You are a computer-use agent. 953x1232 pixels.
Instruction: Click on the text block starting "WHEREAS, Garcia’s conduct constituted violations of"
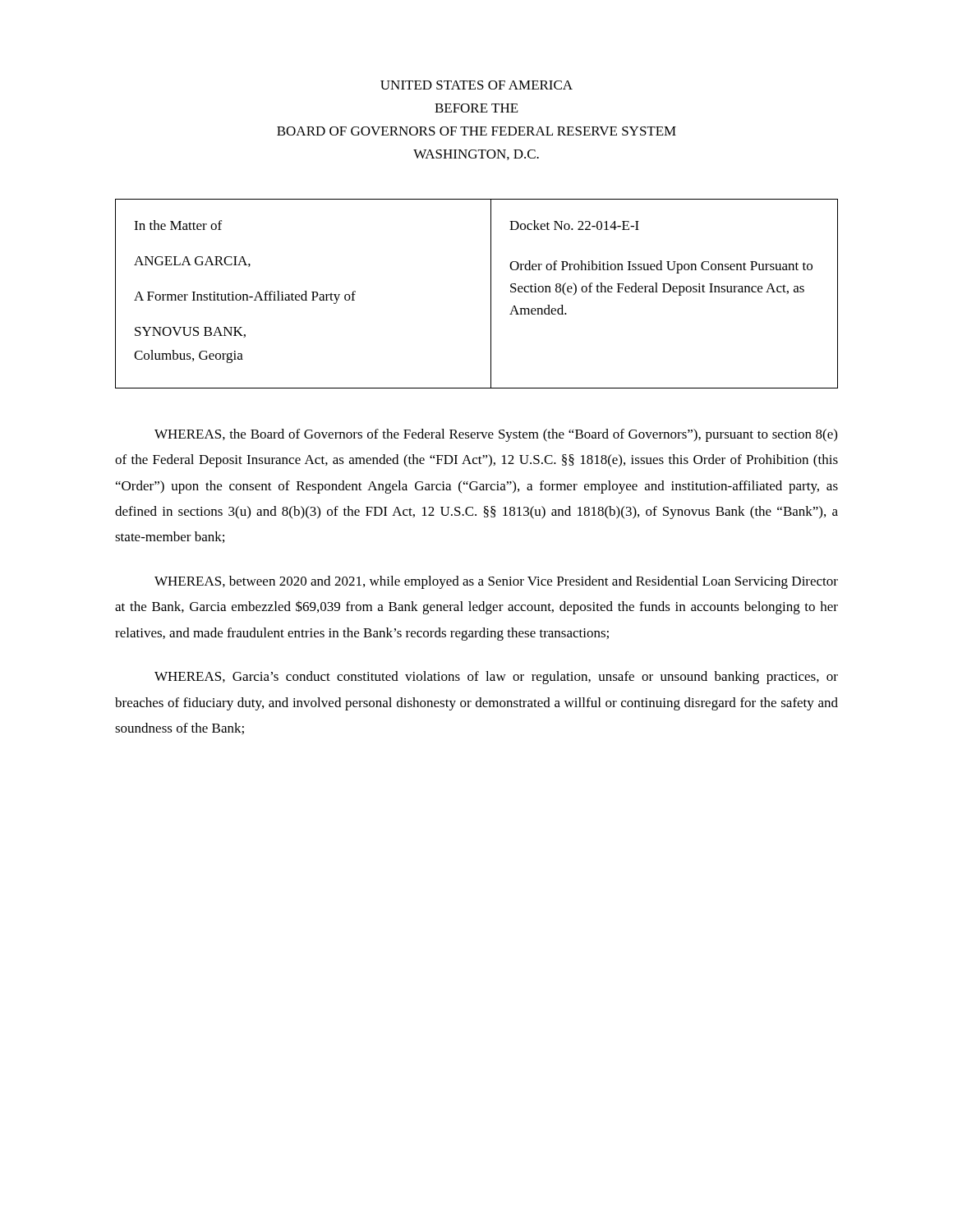(476, 702)
